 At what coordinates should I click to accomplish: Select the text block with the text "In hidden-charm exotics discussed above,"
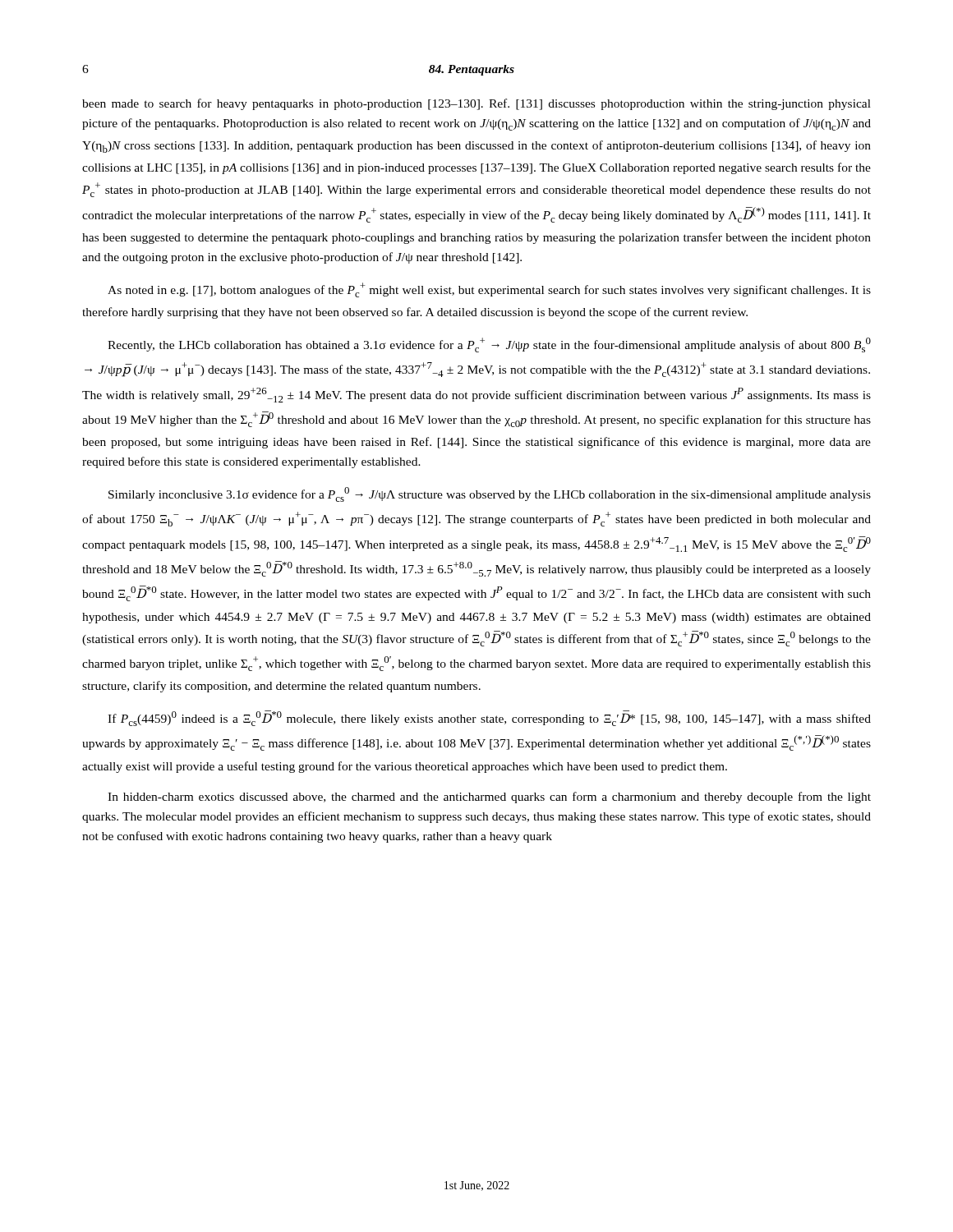tap(476, 816)
